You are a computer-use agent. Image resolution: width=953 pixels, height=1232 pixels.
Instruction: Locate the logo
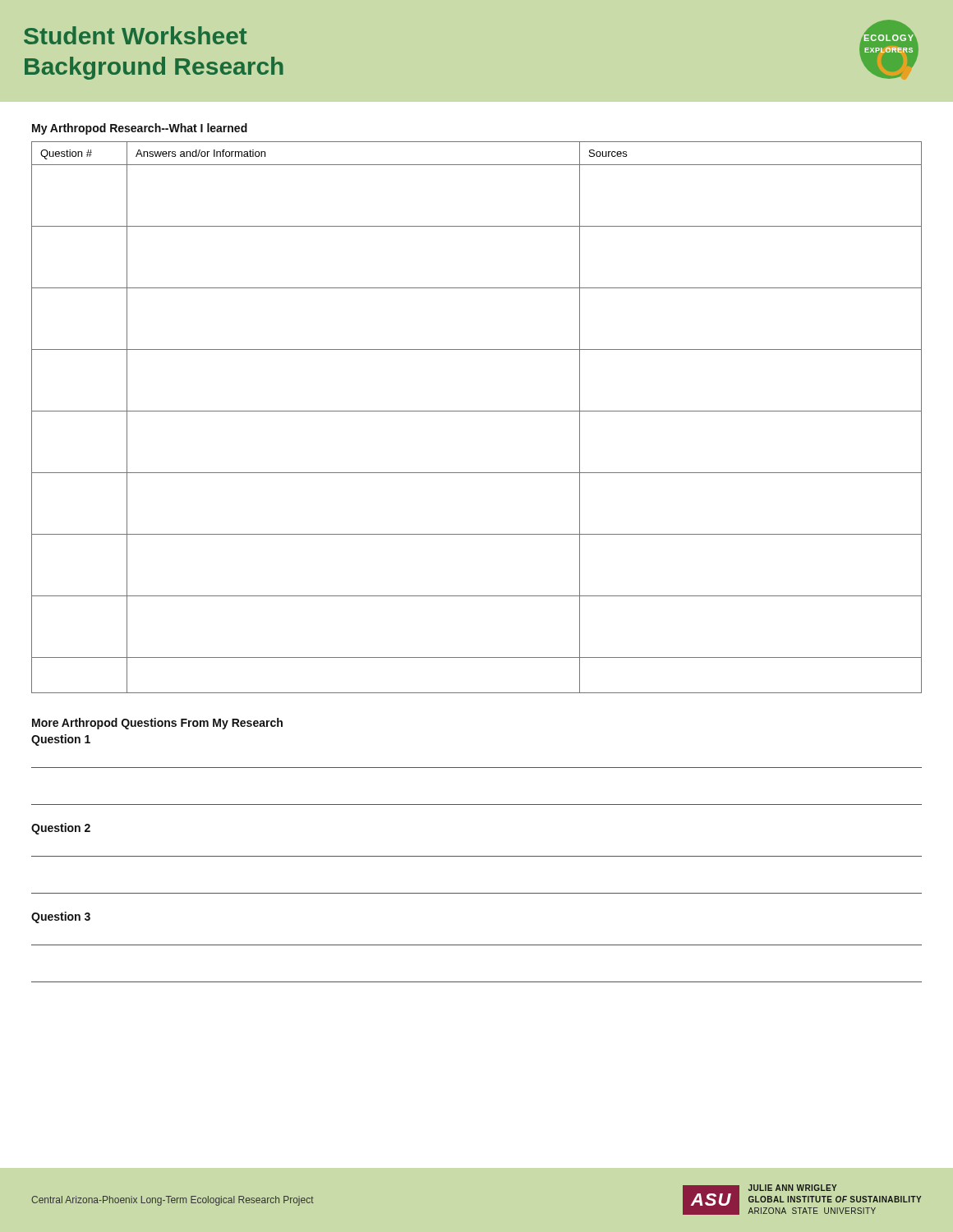tap(889, 51)
